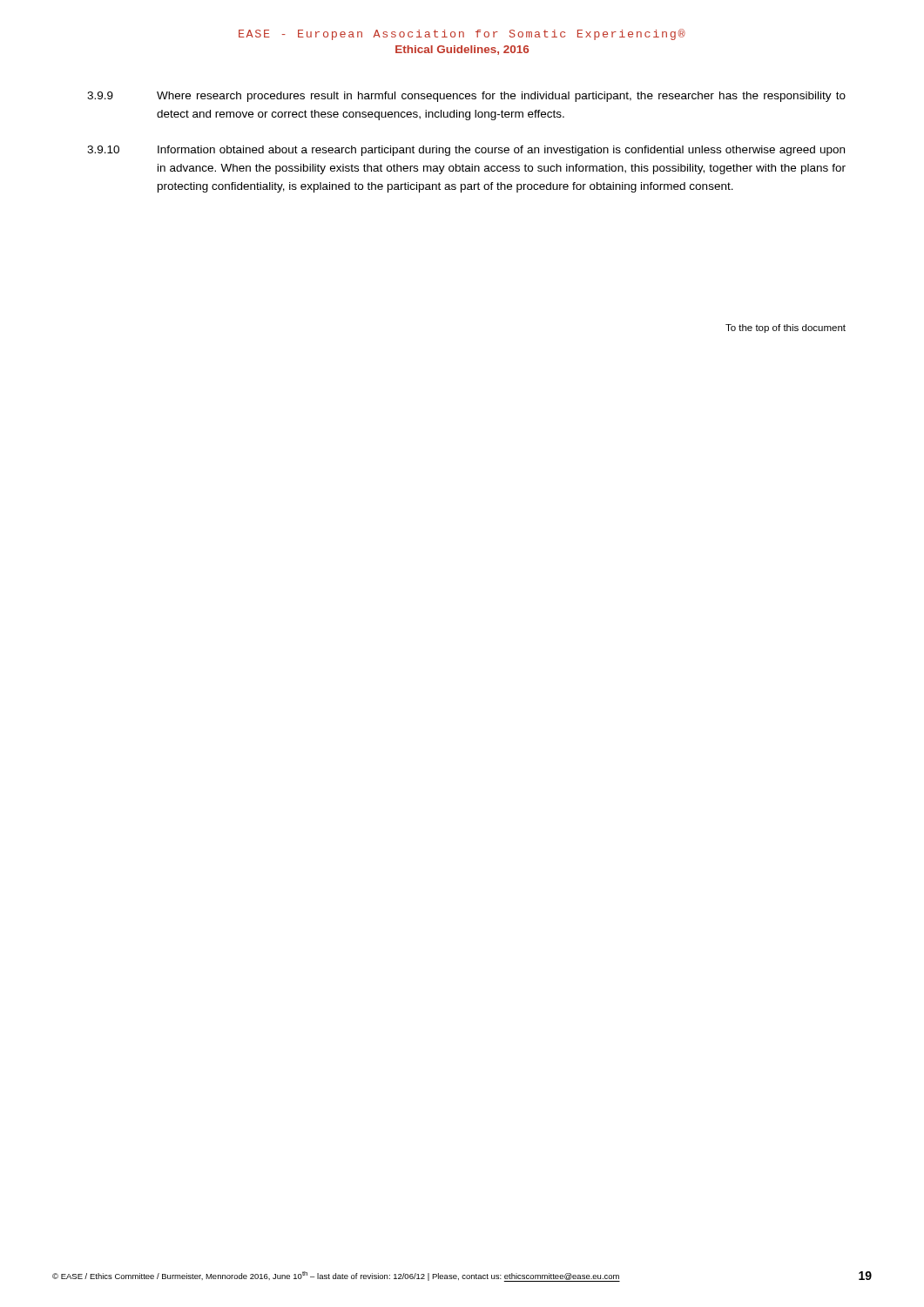Viewport: 924px width, 1307px height.
Task: Find the block on this page that starts "3.9.10 Information obtained about a research participant"
Action: click(x=466, y=168)
